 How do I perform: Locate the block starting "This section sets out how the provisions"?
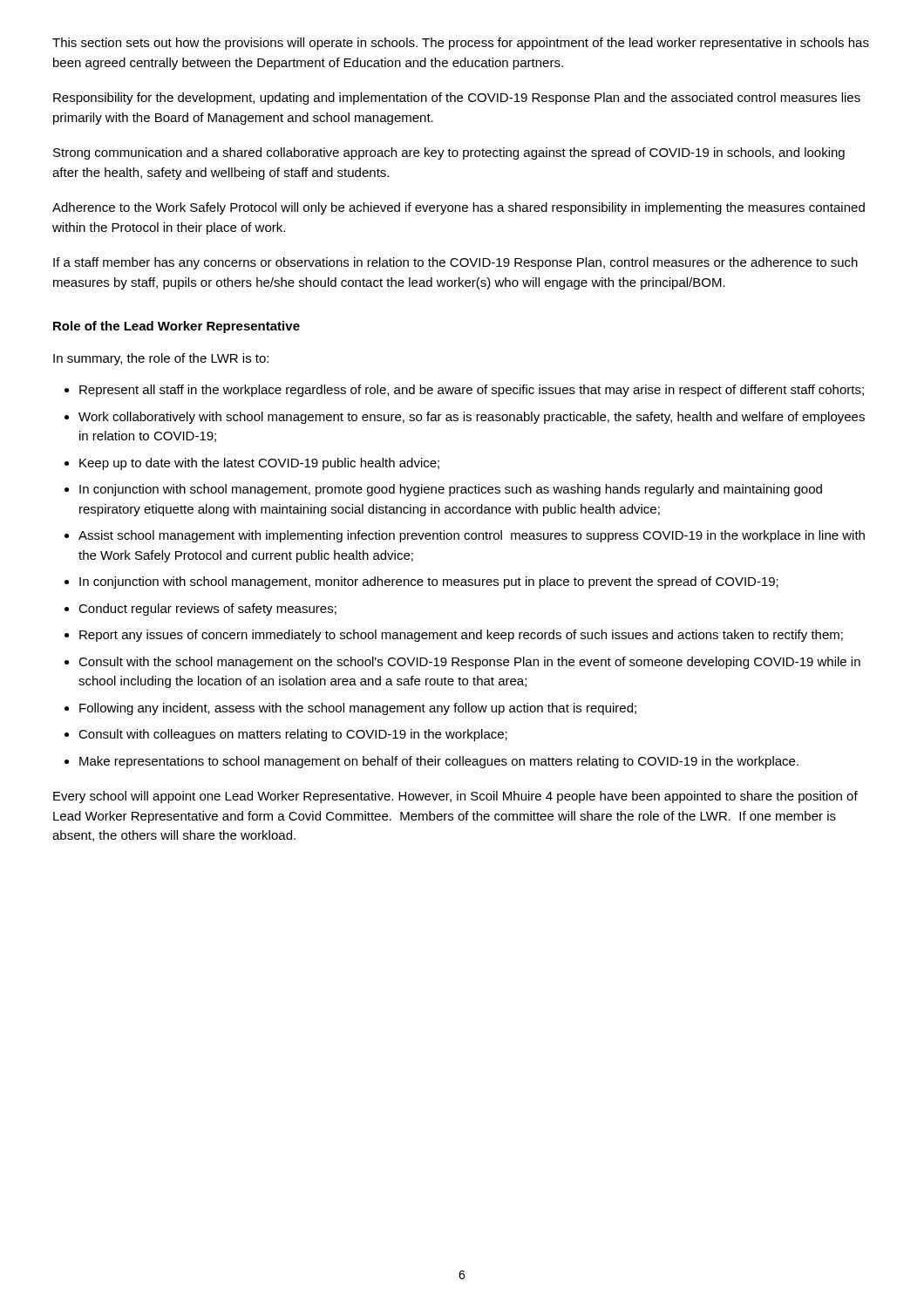461,52
